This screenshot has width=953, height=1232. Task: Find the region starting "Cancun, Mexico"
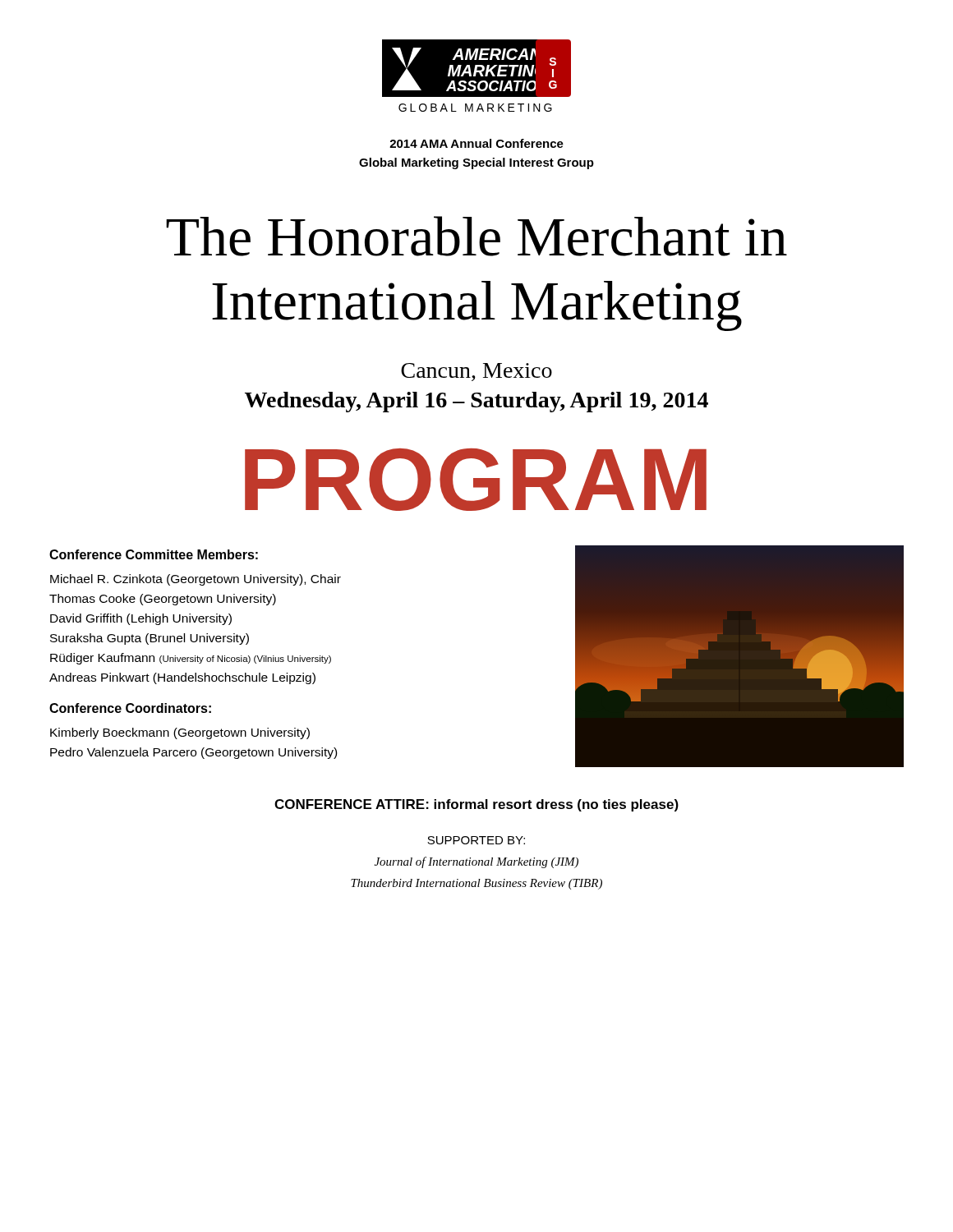476,370
